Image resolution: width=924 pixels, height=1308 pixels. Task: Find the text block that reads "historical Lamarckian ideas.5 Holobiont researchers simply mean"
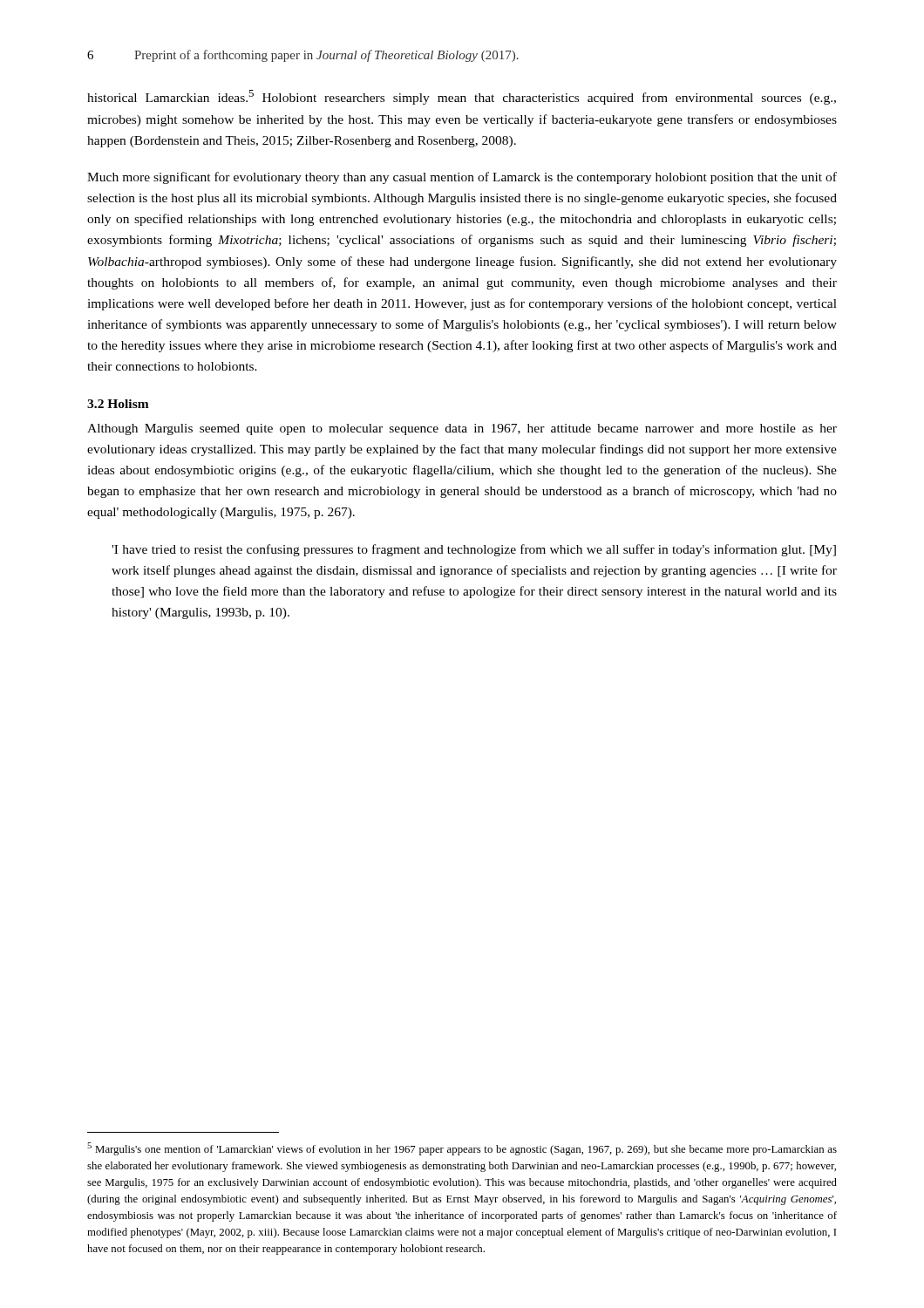(462, 117)
